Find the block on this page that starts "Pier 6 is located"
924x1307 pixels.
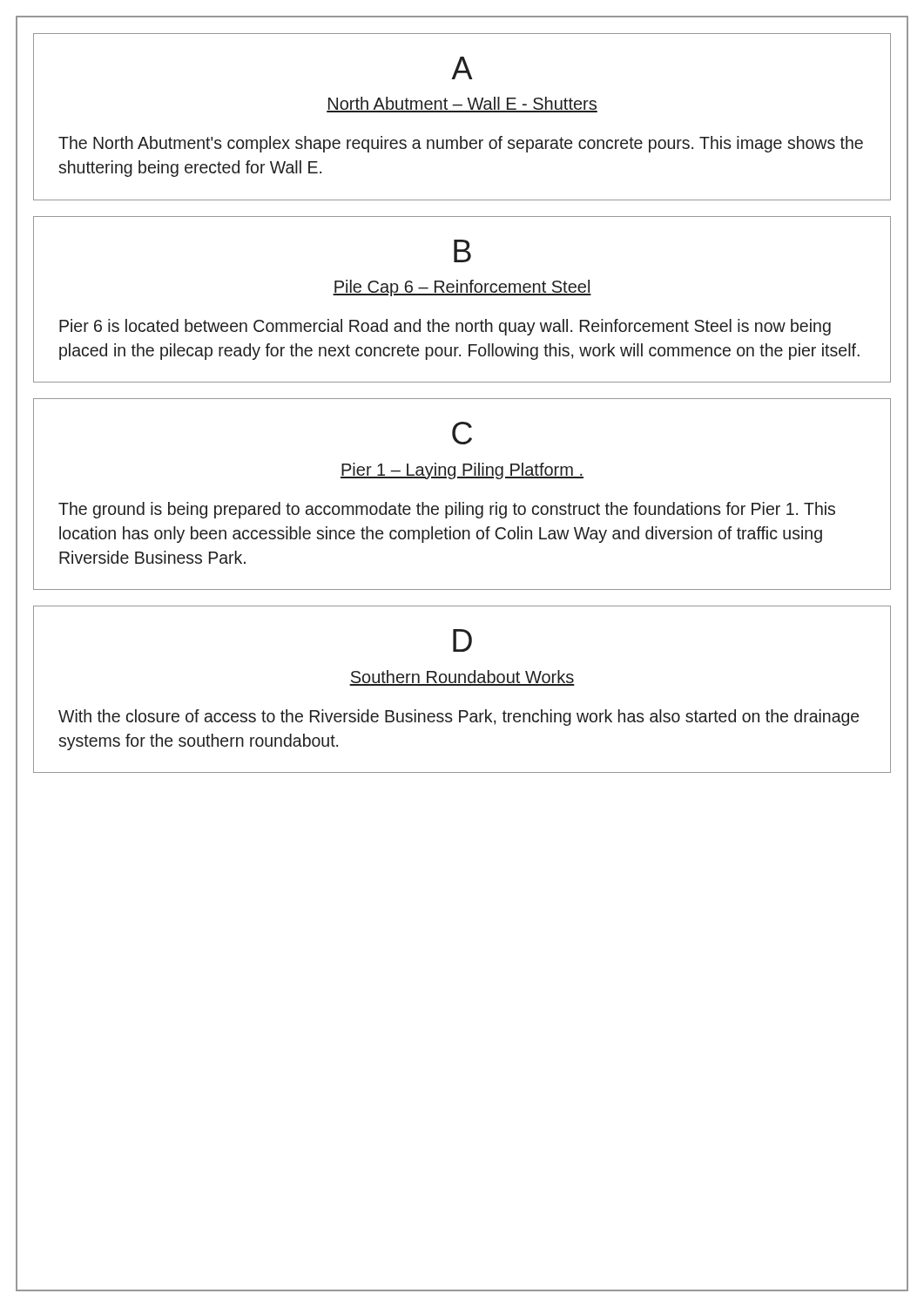[460, 338]
